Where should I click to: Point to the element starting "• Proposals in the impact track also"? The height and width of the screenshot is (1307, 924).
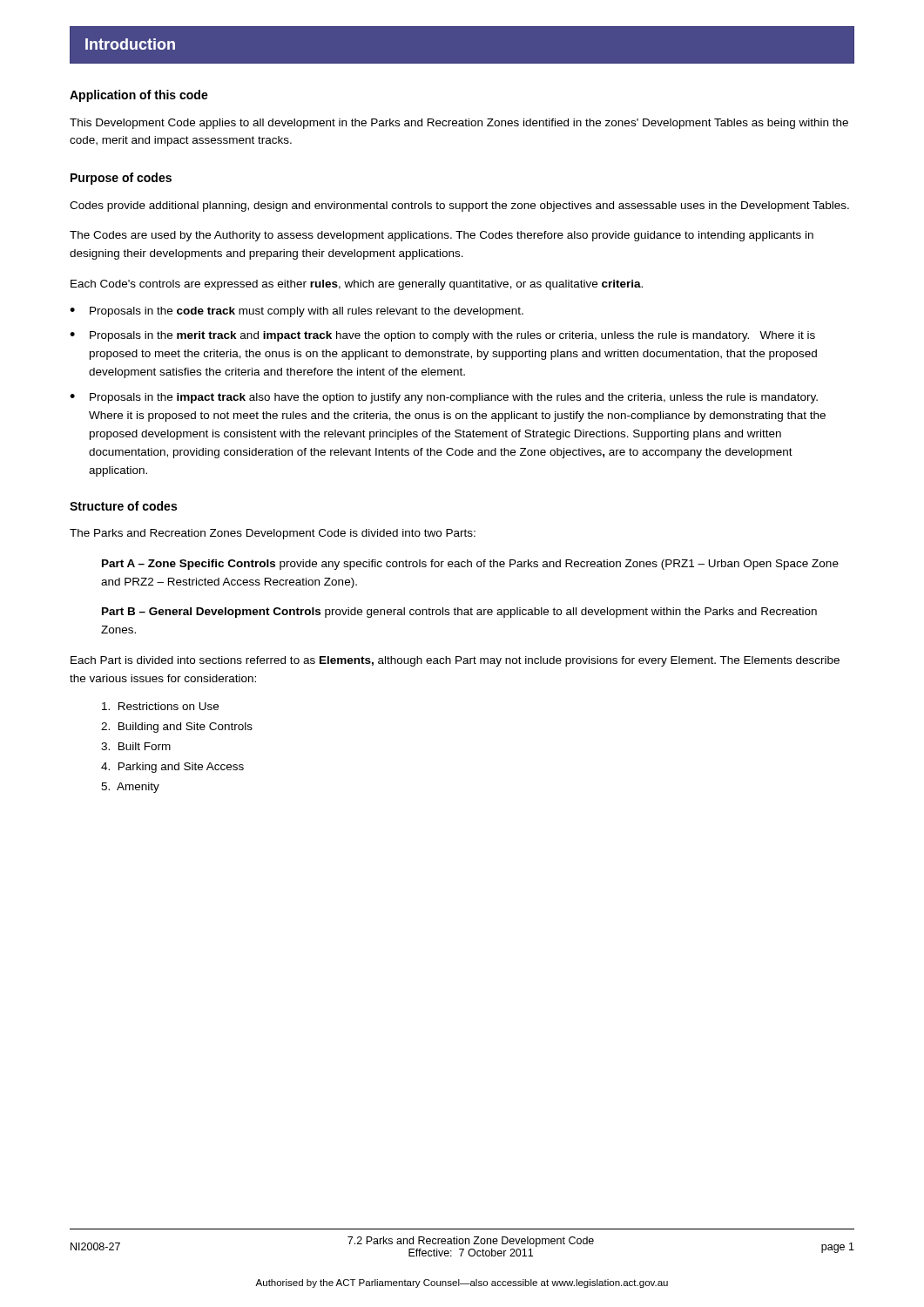point(462,434)
